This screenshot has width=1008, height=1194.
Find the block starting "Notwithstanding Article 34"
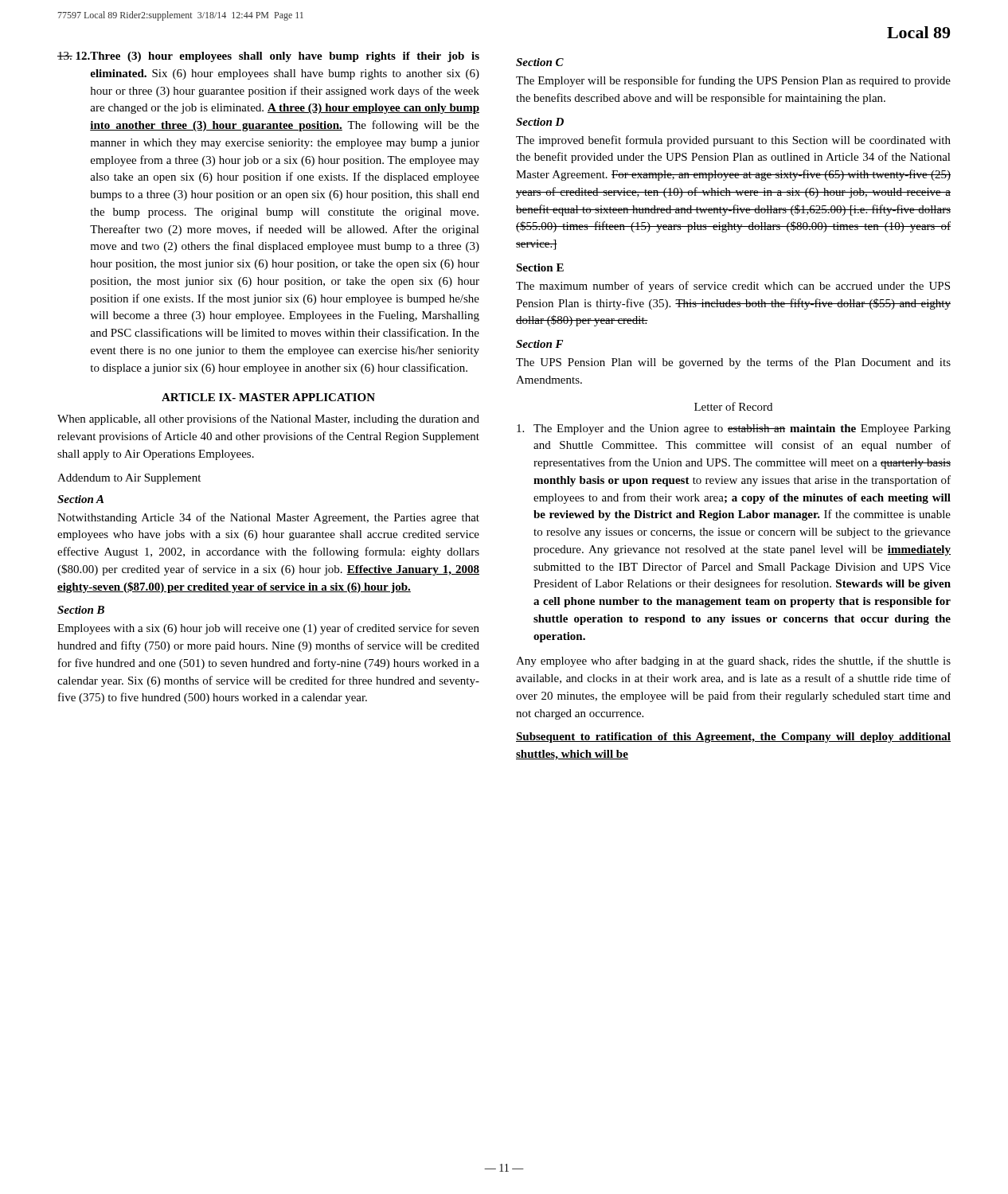268,552
